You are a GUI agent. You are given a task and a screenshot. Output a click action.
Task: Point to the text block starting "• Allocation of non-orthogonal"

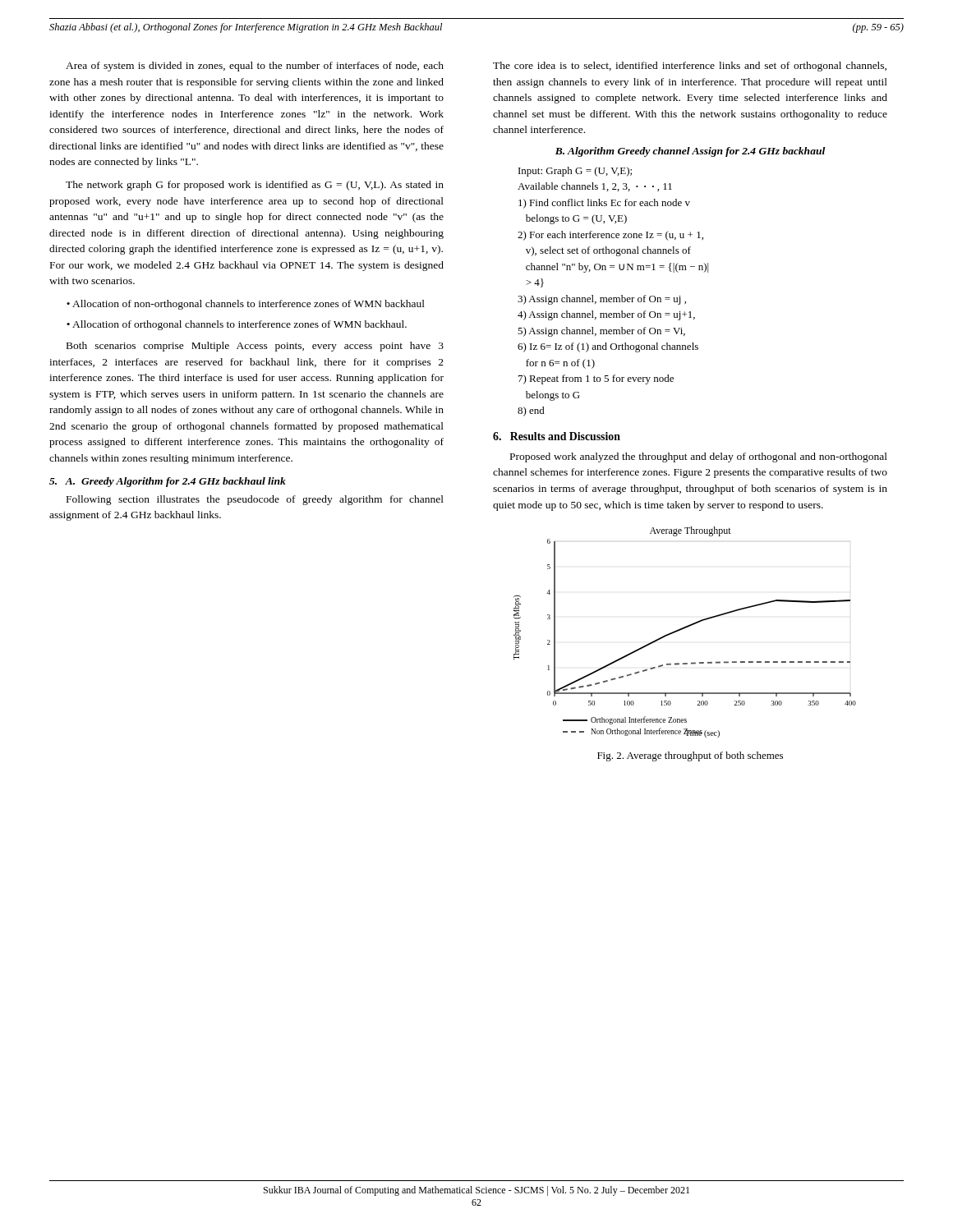coord(243,303)
